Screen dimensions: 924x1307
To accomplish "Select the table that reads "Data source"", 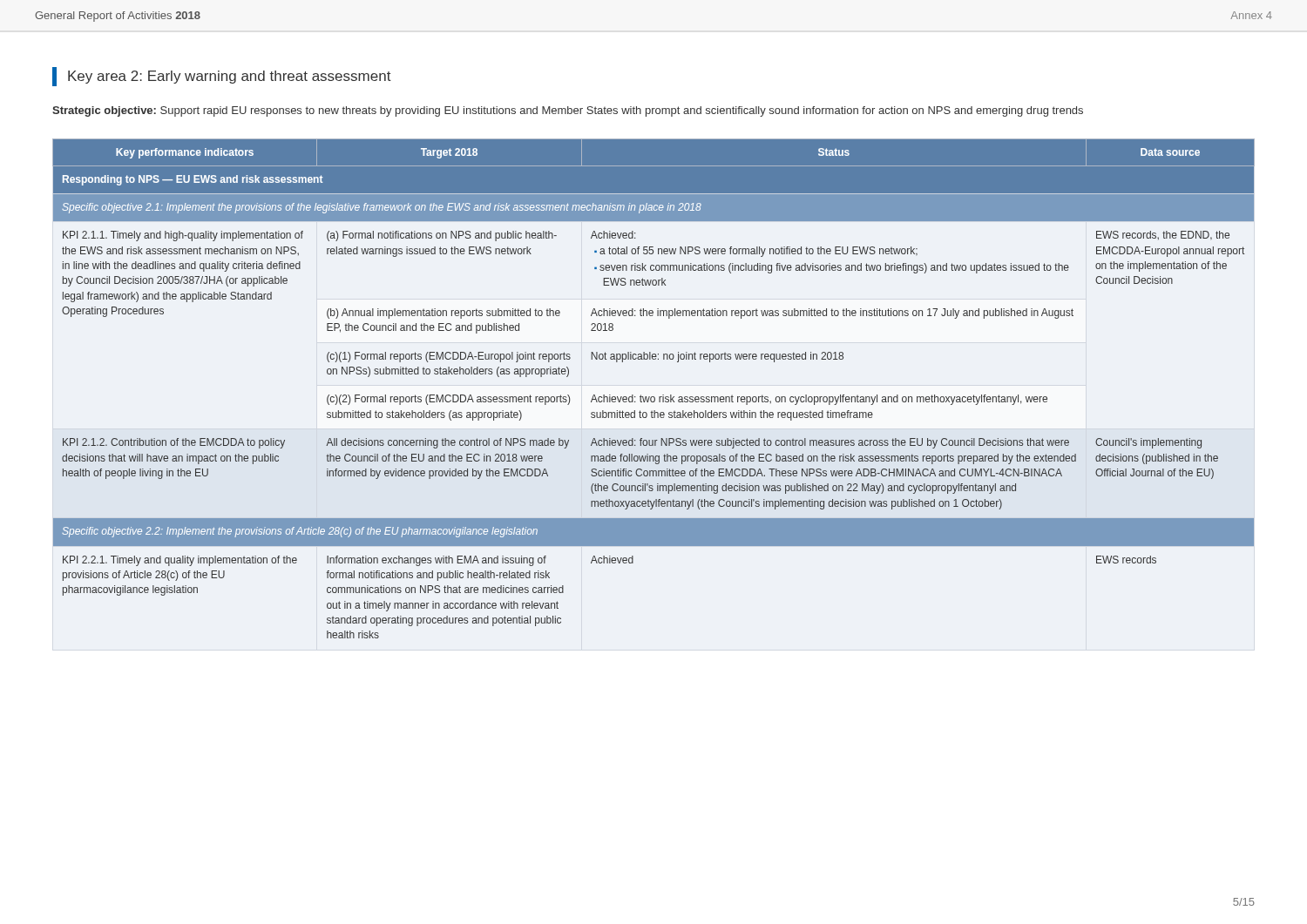I will click(654, 394).
